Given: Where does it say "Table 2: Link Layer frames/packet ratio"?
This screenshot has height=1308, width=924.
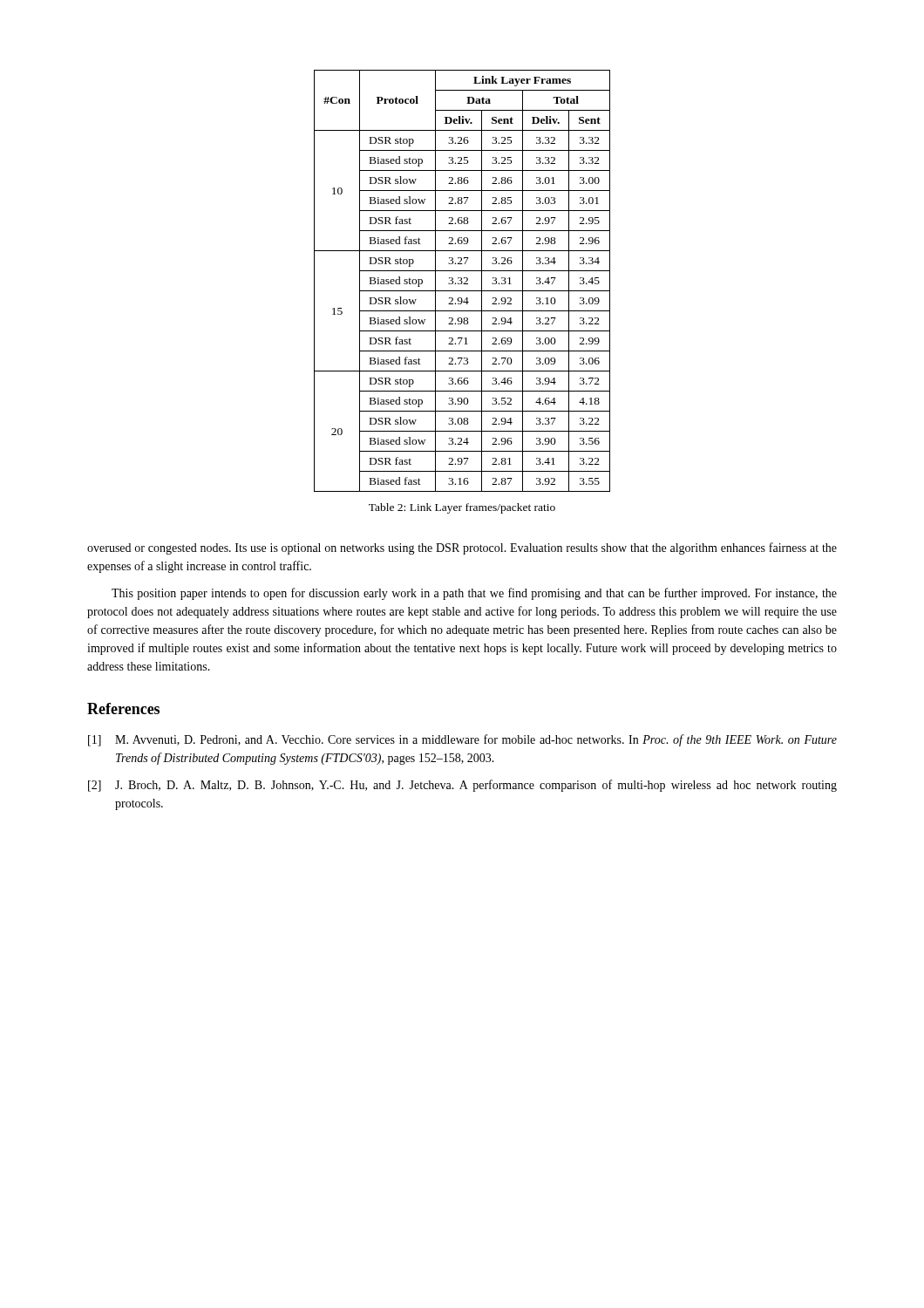Looking at the screenshot, I should (x=462, y=507).
